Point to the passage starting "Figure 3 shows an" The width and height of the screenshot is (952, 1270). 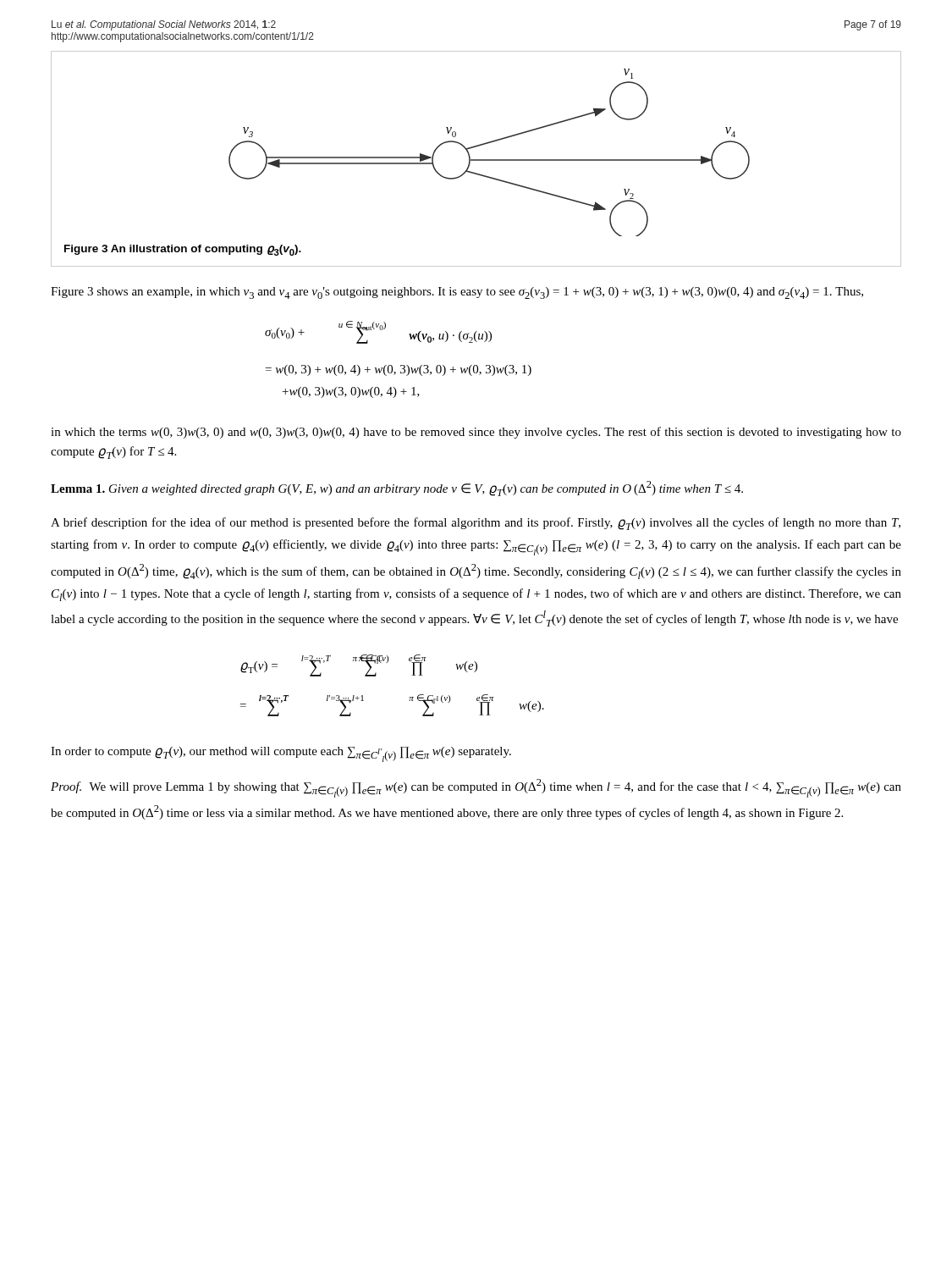coord(457,293)
